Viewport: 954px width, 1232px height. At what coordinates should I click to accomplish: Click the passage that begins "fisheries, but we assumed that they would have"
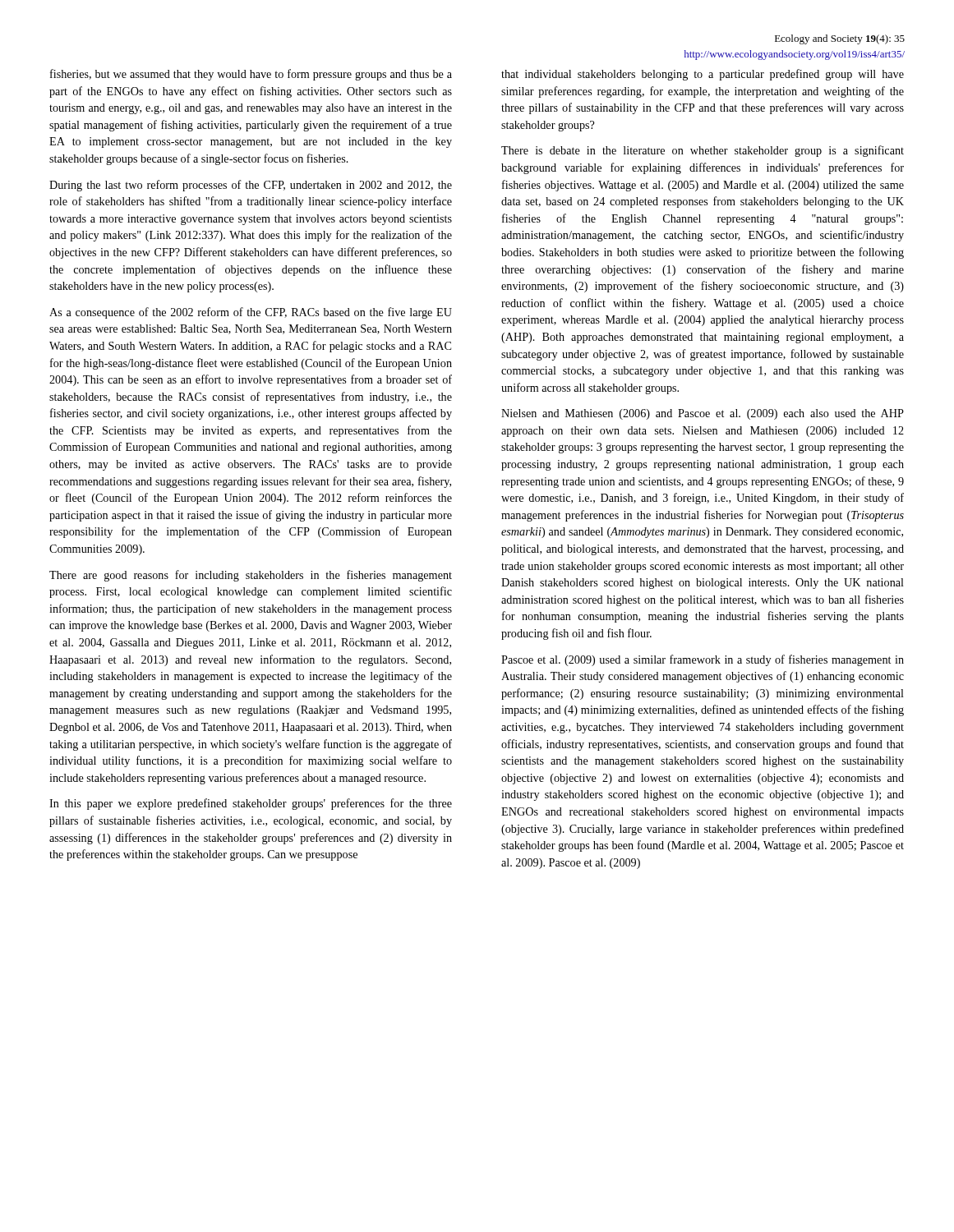[x=251, y=116]
